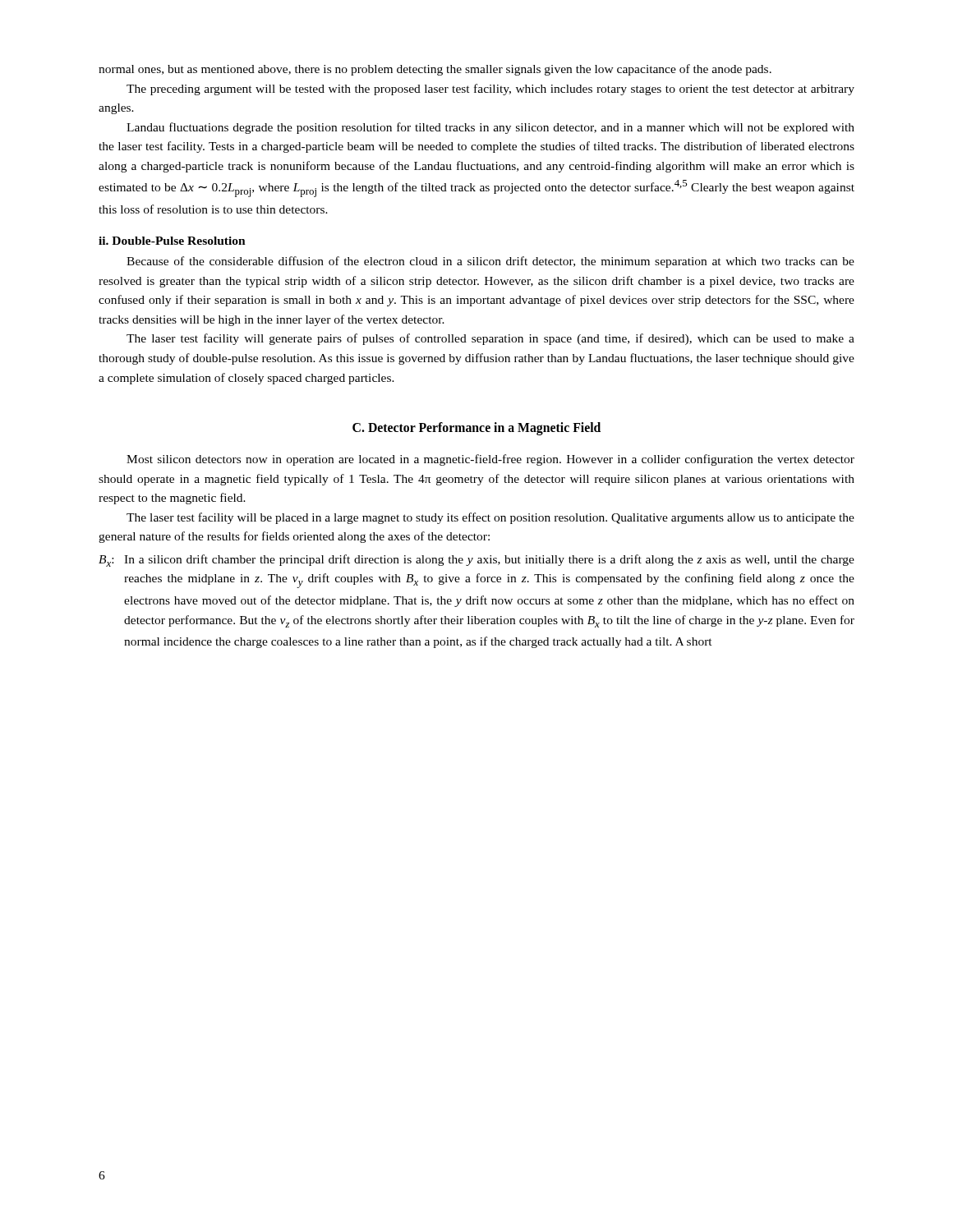Find the block on this page that starts "Bx: In a"

coord(476,600)
